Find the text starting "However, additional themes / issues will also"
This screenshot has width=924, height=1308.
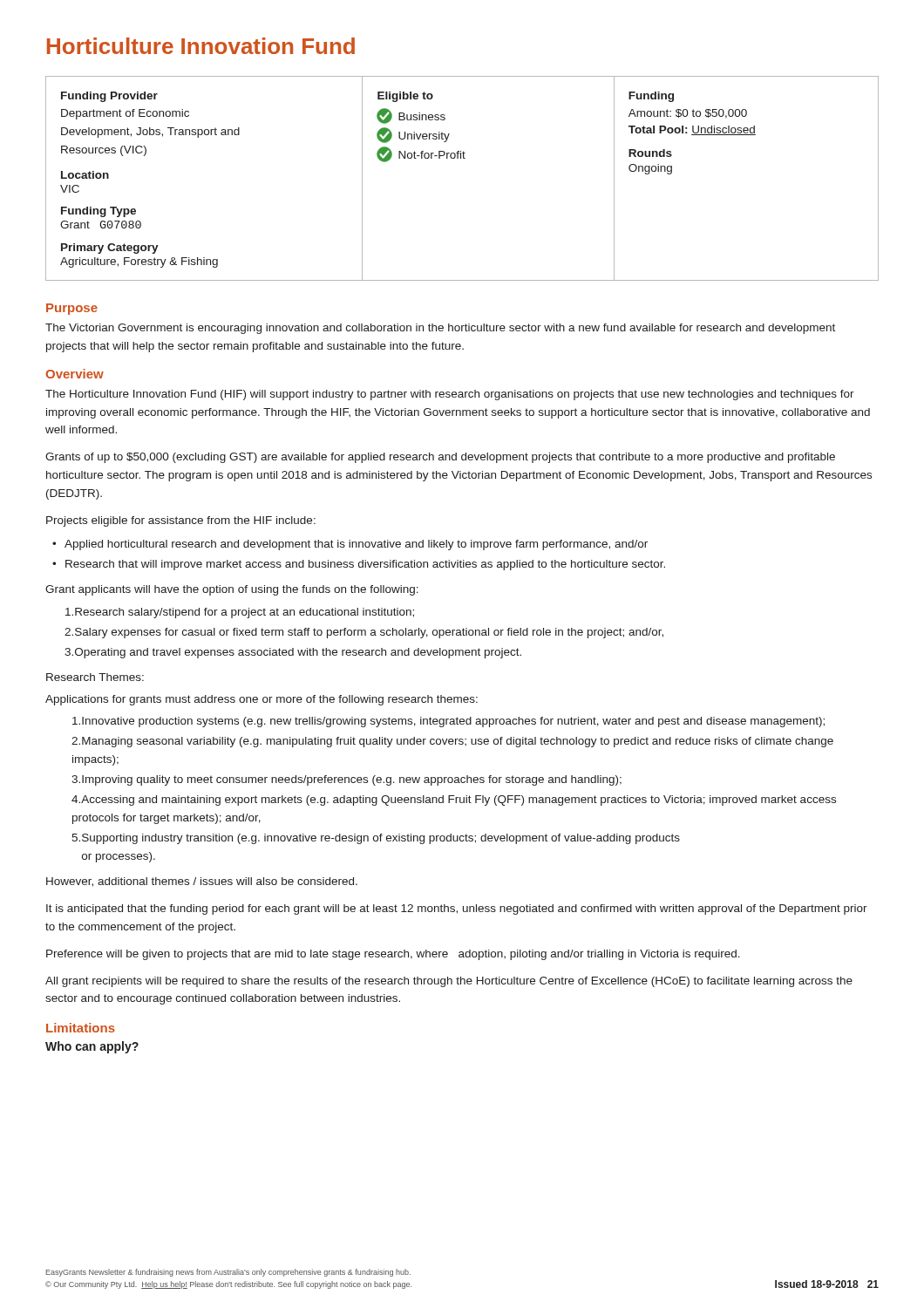(202, 881)
